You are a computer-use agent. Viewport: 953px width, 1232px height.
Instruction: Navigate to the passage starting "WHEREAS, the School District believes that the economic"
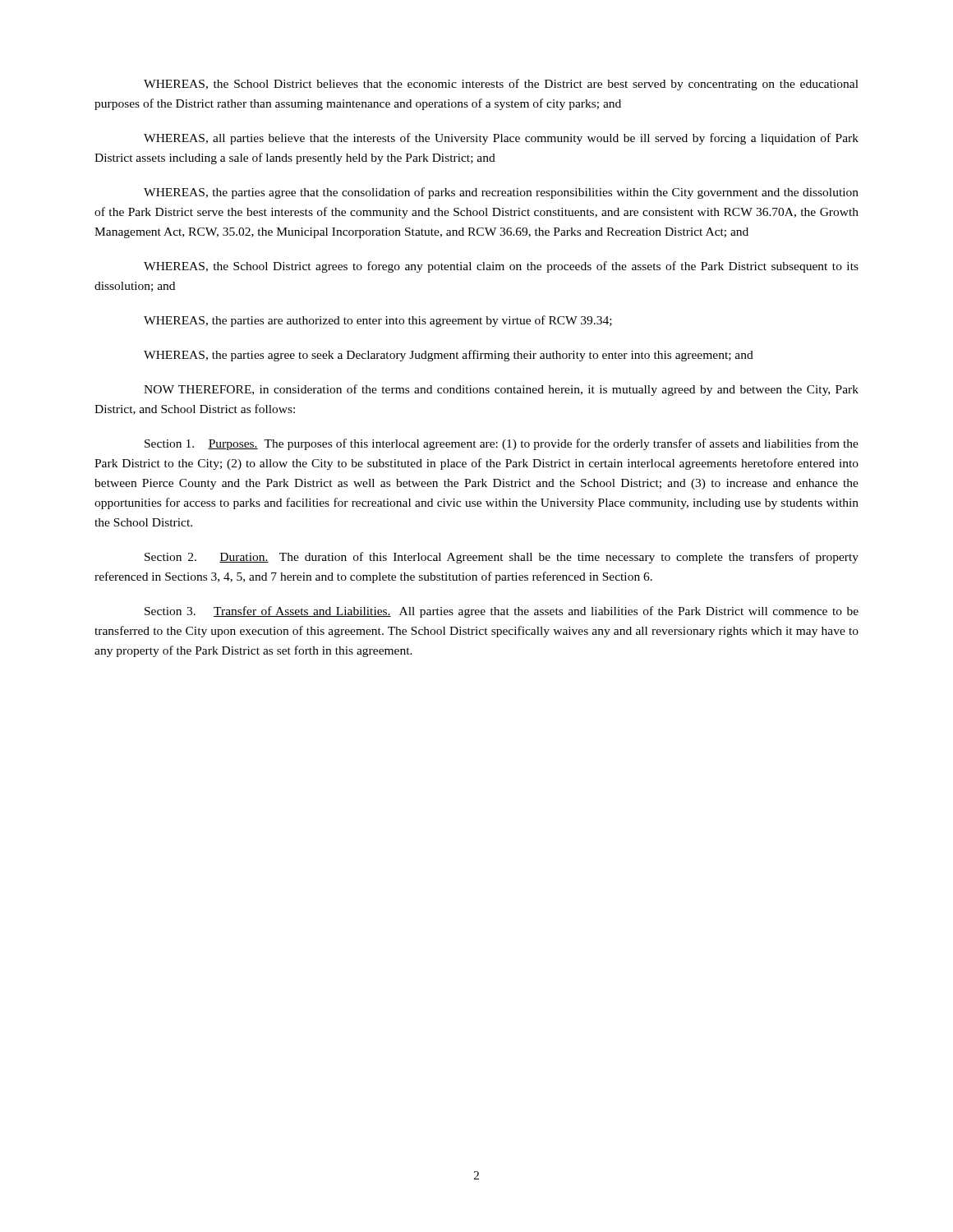coord(476,367)
